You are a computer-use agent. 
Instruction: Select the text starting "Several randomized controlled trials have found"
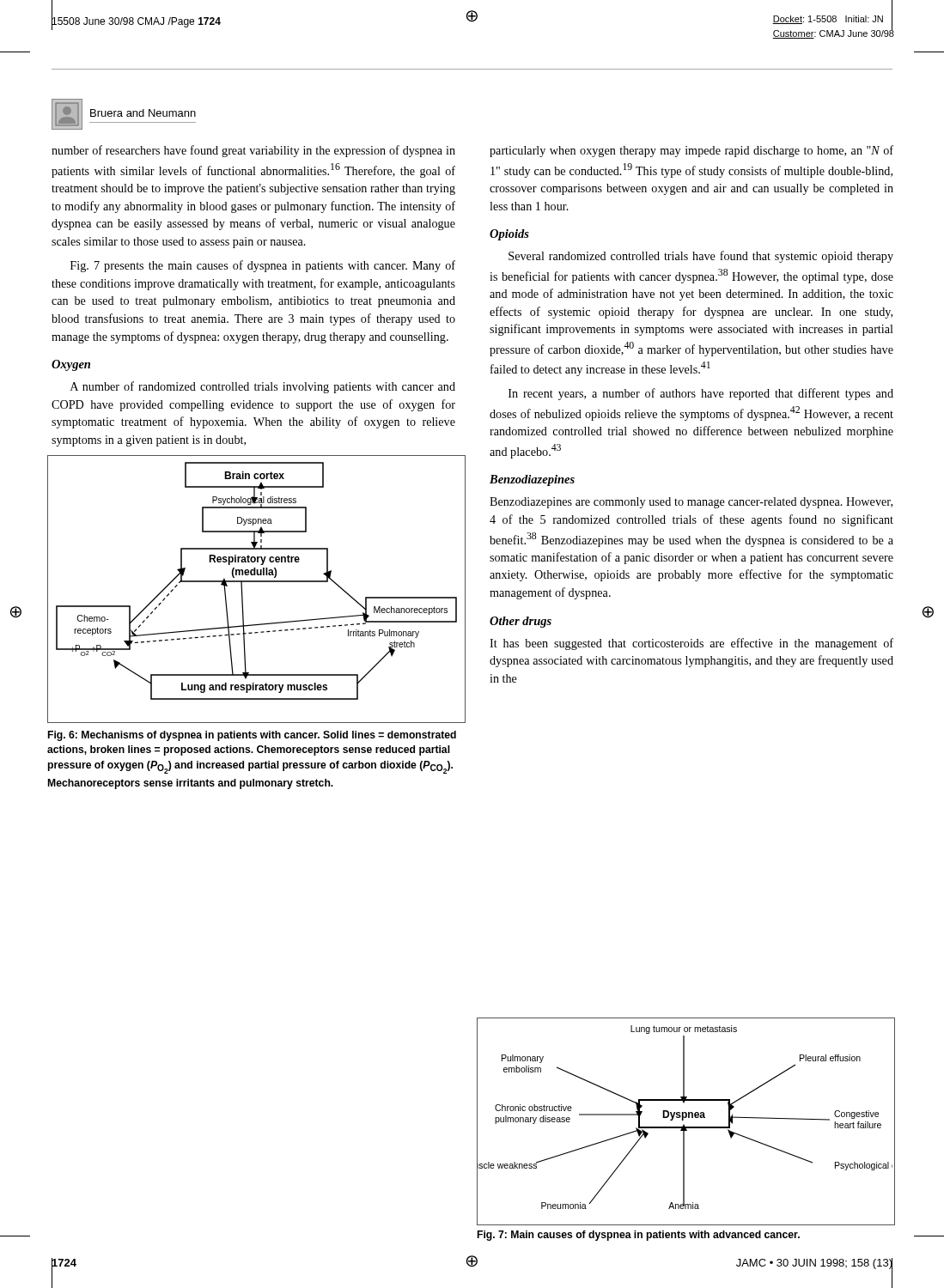691,354
